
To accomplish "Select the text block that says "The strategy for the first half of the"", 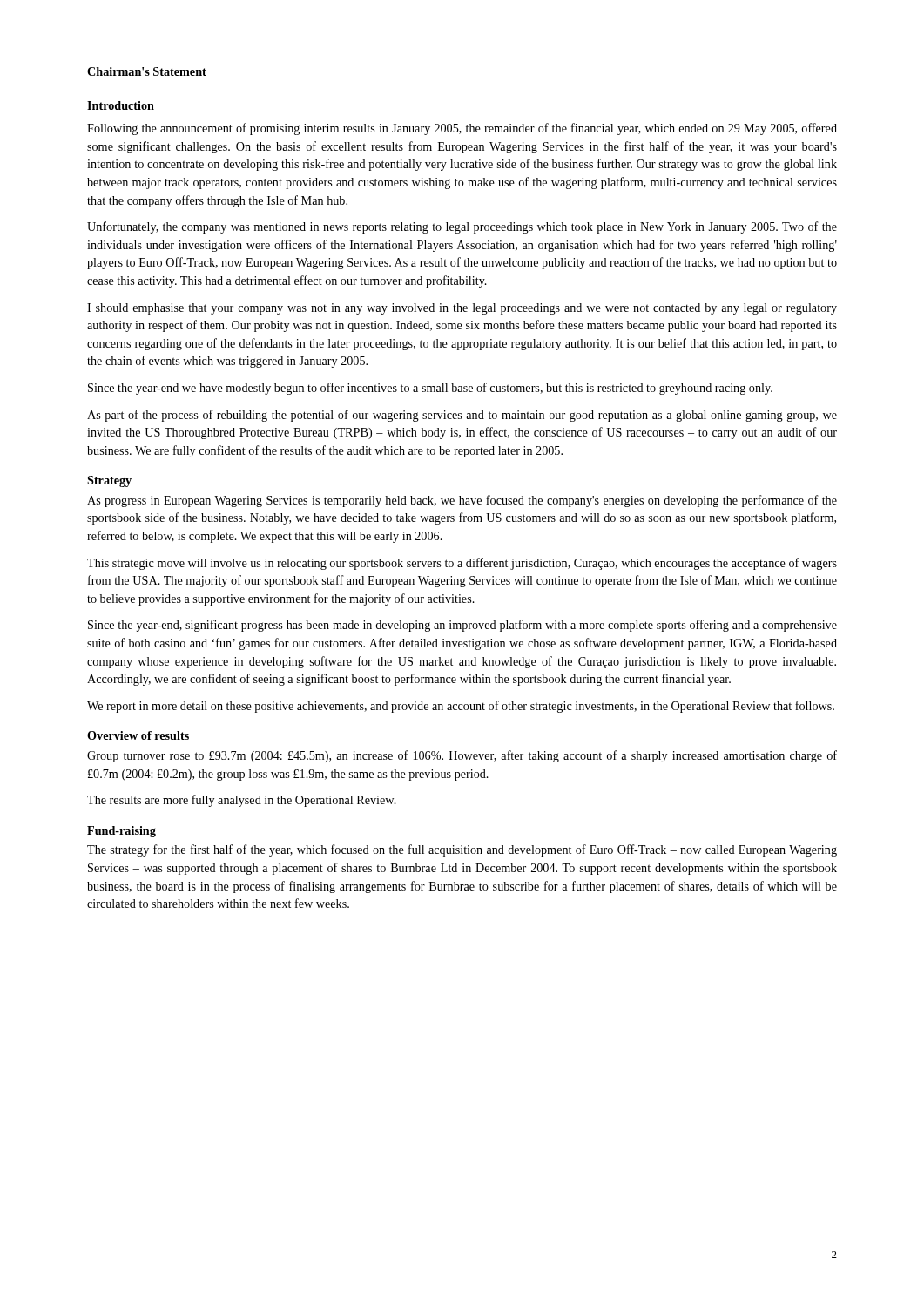I will [462, 877].
